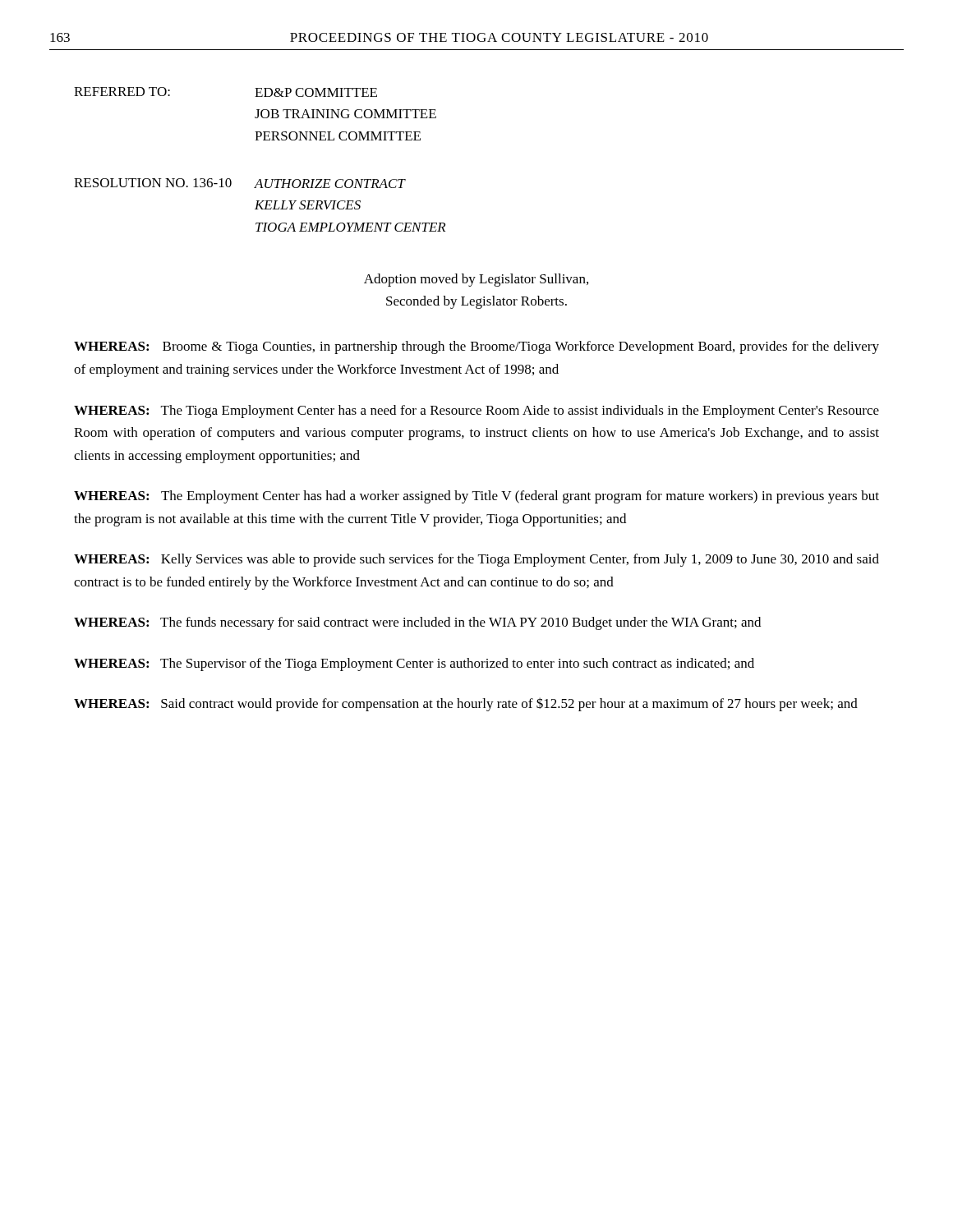Where is the passage that starts "WHEREAS: The Employment Center has had a"?
The height and width of the screenshot is (1232, 953).
point(476,507)
